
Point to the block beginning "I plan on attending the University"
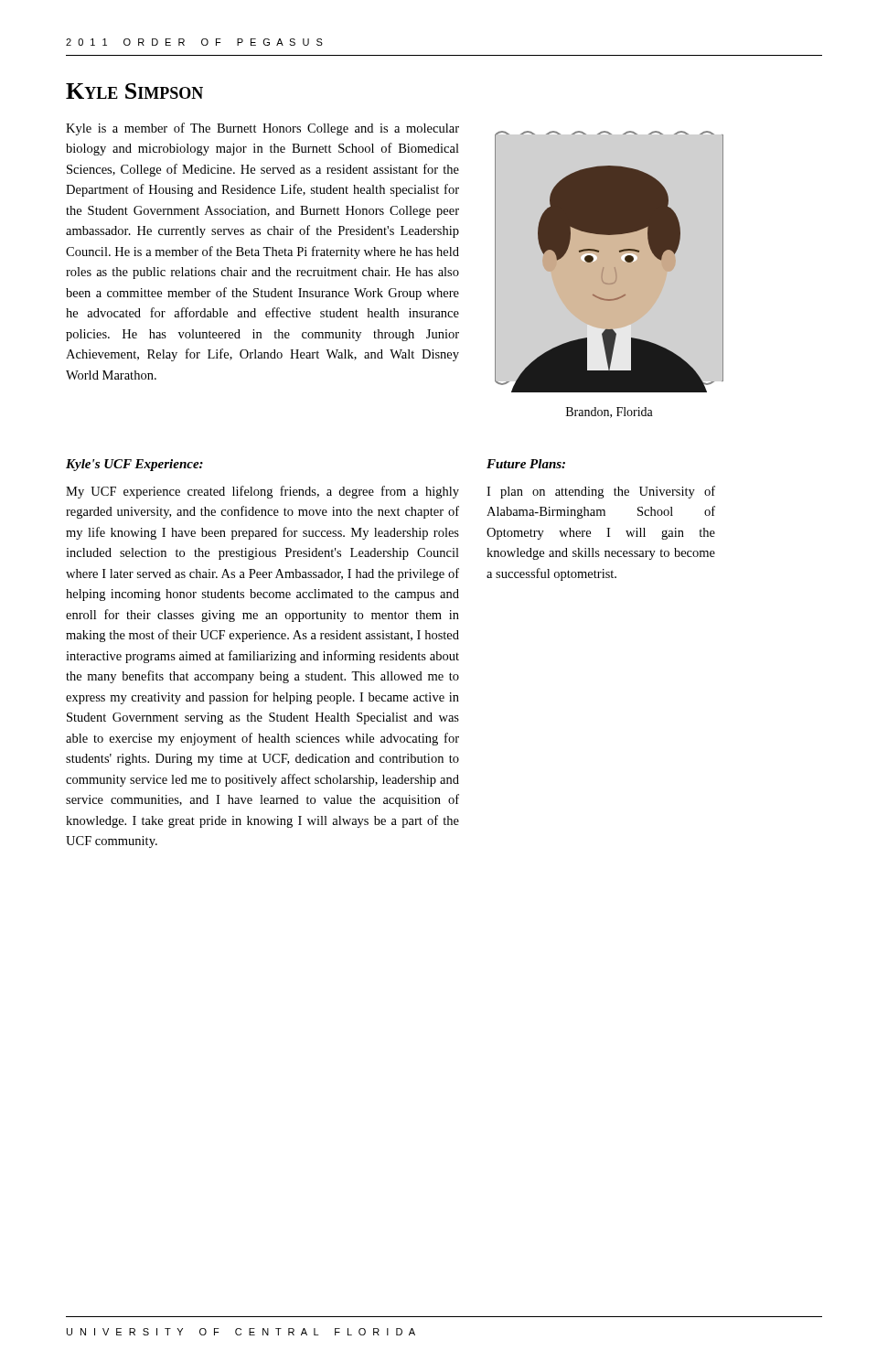pyautogui.click(x=601, y=532)
